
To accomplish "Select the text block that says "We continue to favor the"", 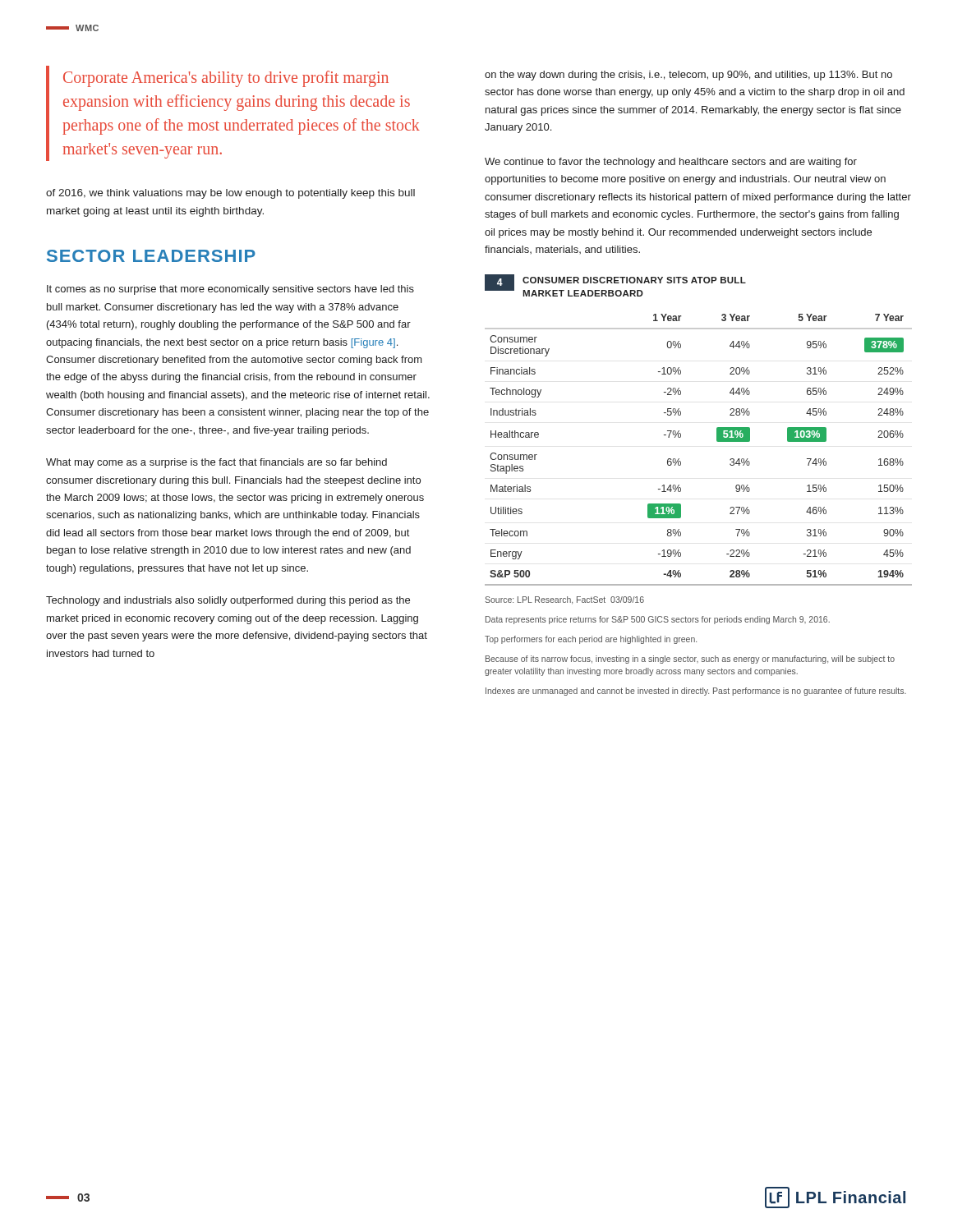I will coord(698,205).
